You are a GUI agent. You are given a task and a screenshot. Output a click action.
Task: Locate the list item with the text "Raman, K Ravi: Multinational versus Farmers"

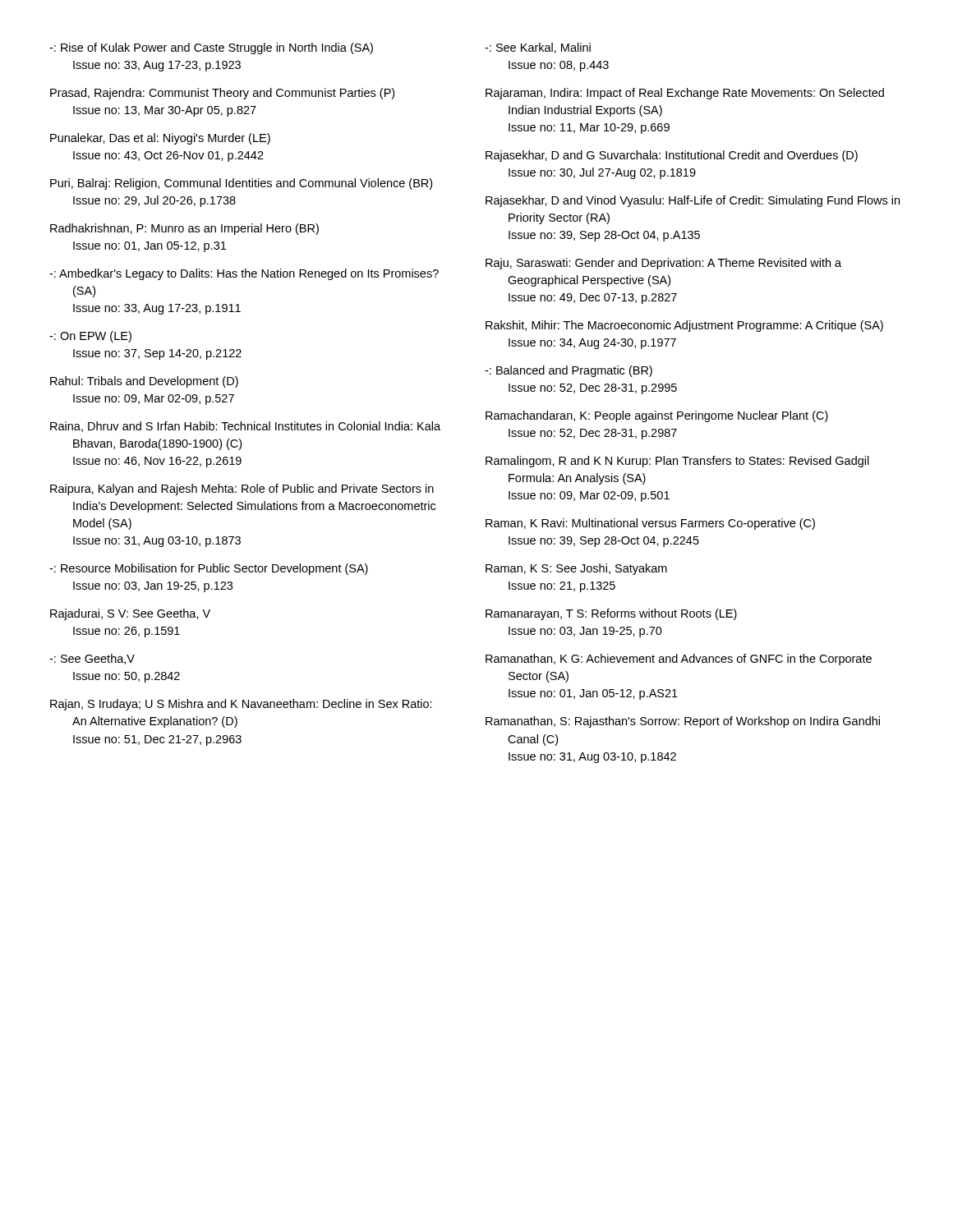coord(694,532)
